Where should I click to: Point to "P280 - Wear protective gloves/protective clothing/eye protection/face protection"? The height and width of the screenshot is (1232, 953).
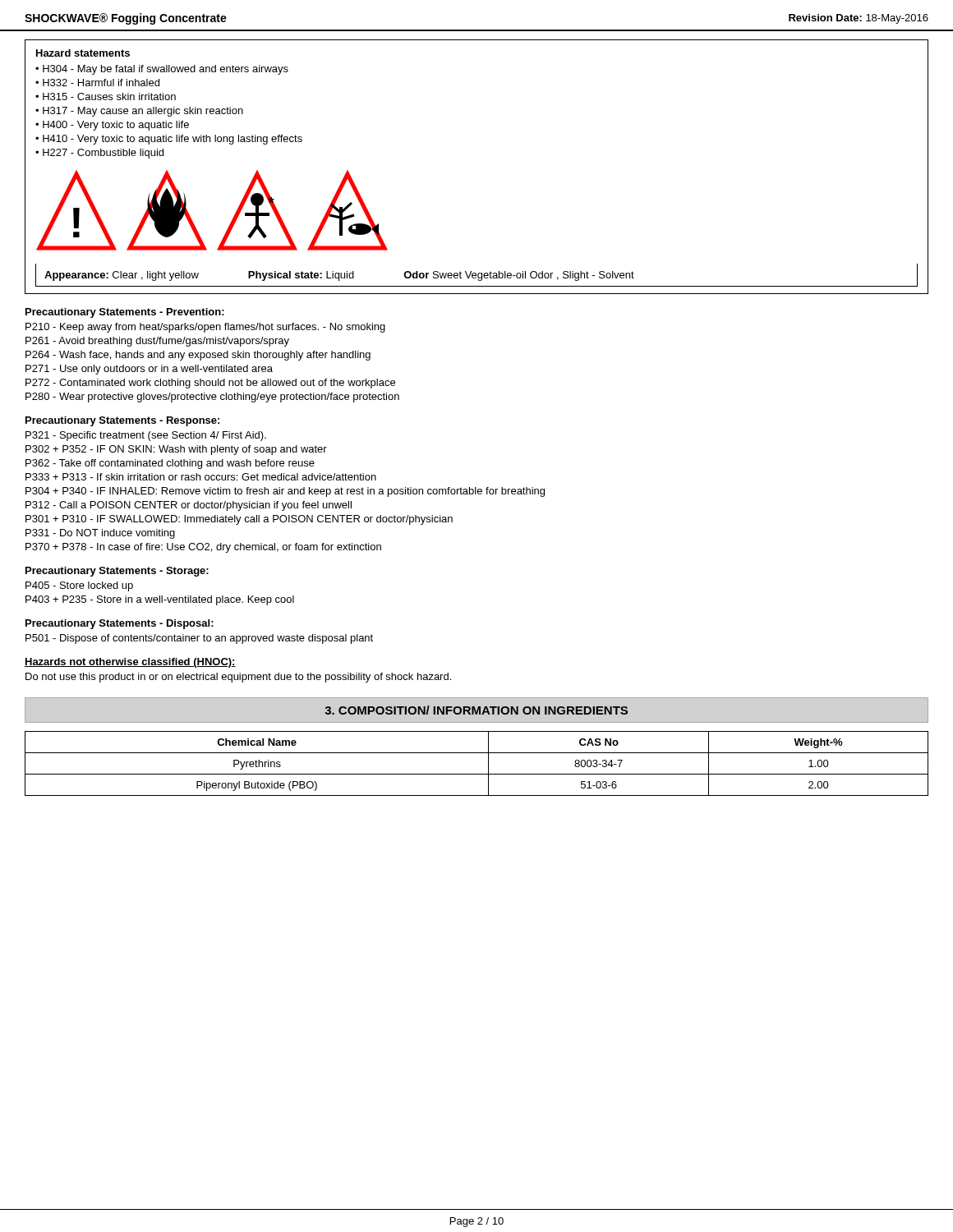coord(212,396)
